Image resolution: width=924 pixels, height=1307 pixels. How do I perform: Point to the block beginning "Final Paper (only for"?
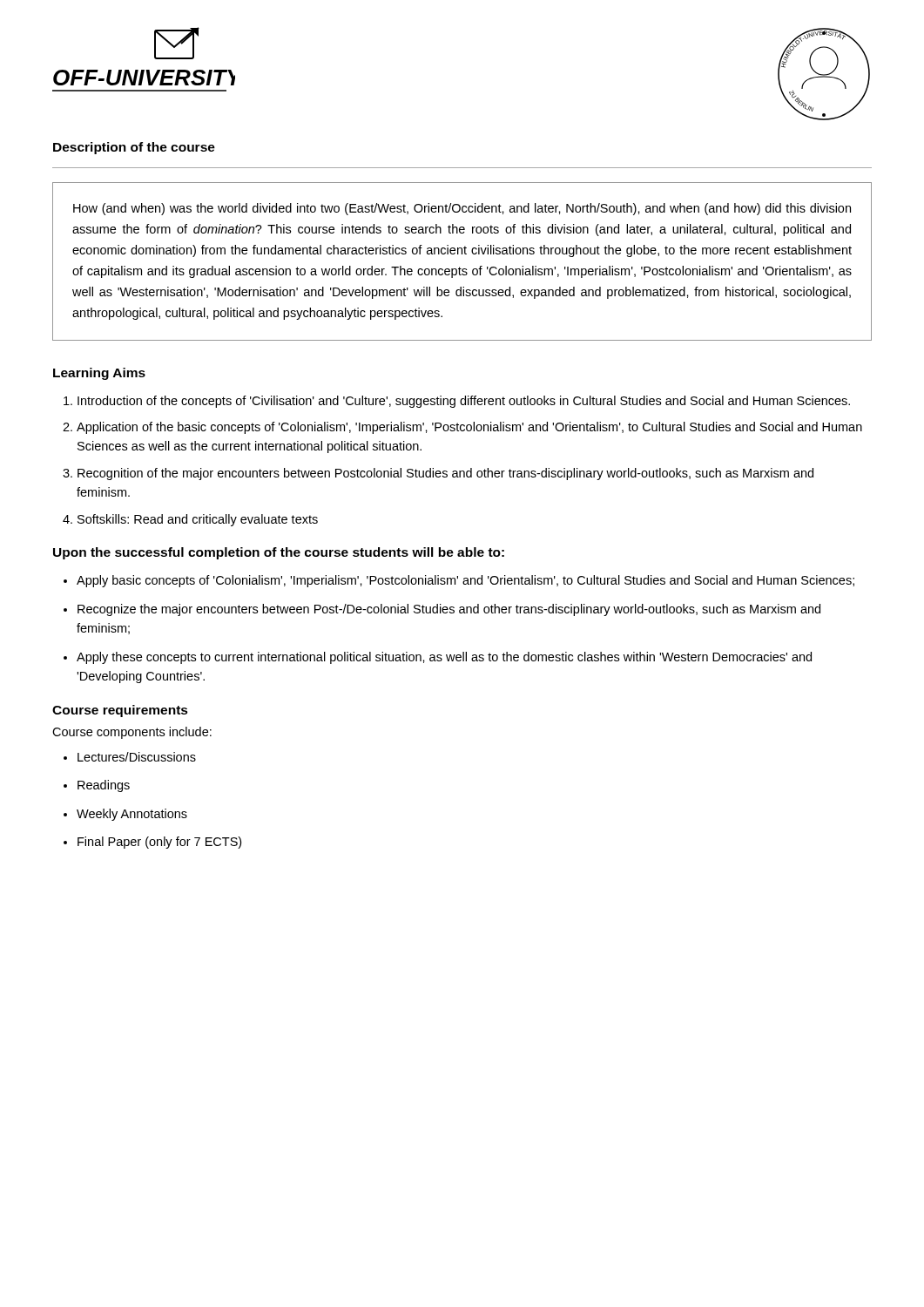click(x=159, y=842)
